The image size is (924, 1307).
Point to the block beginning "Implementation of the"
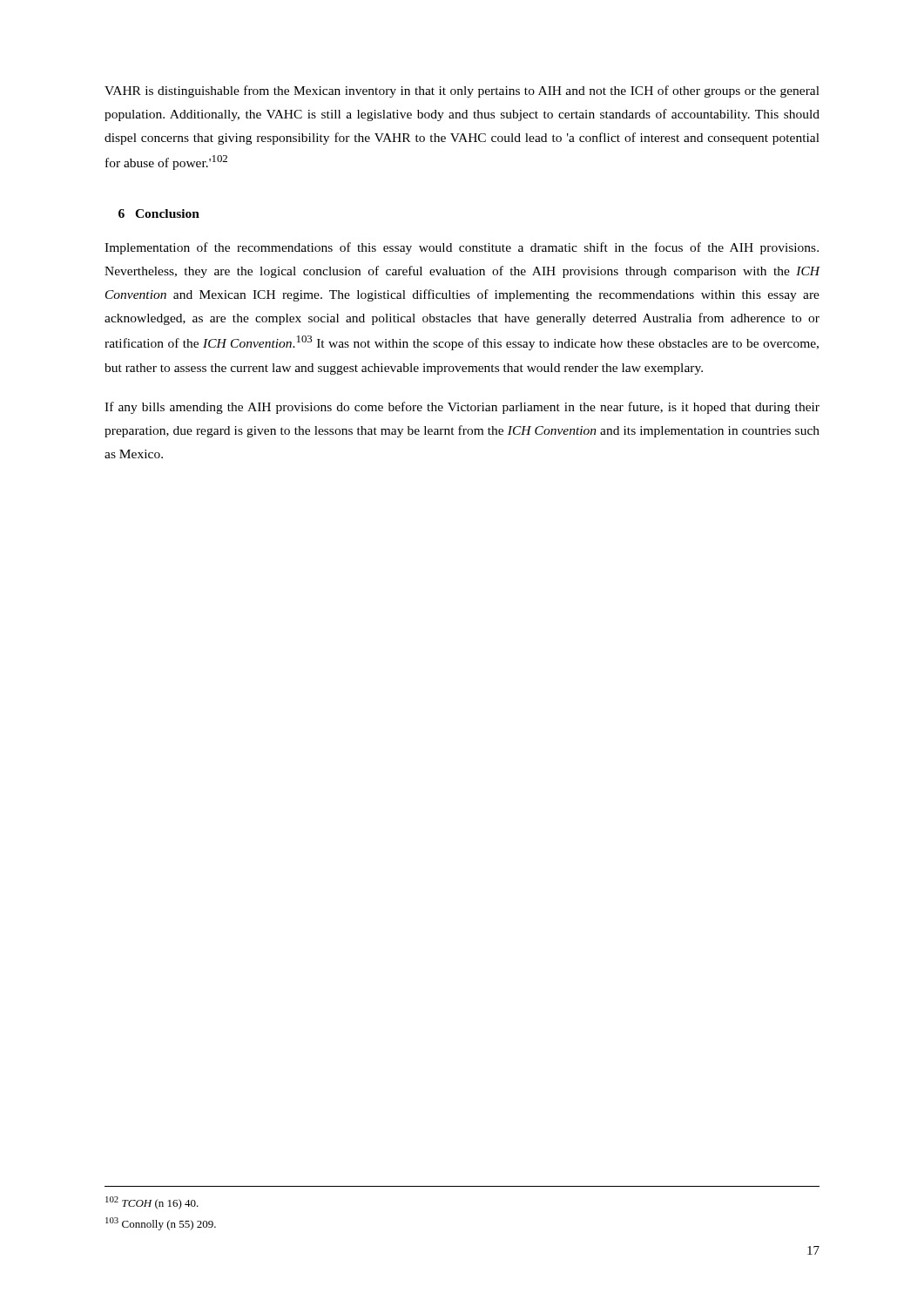click(462, 307)
